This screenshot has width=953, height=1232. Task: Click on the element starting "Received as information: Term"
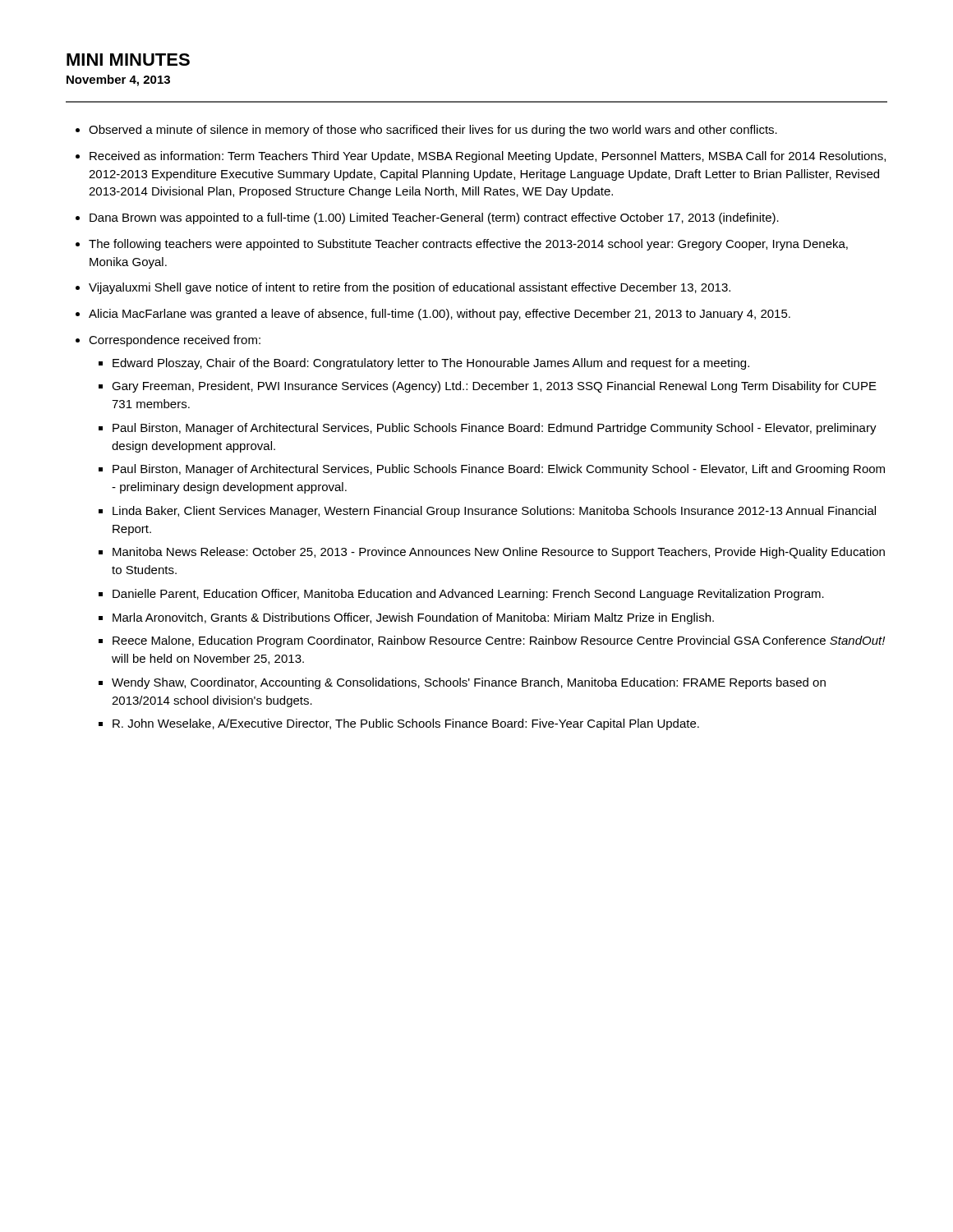(x=488, y=173)
